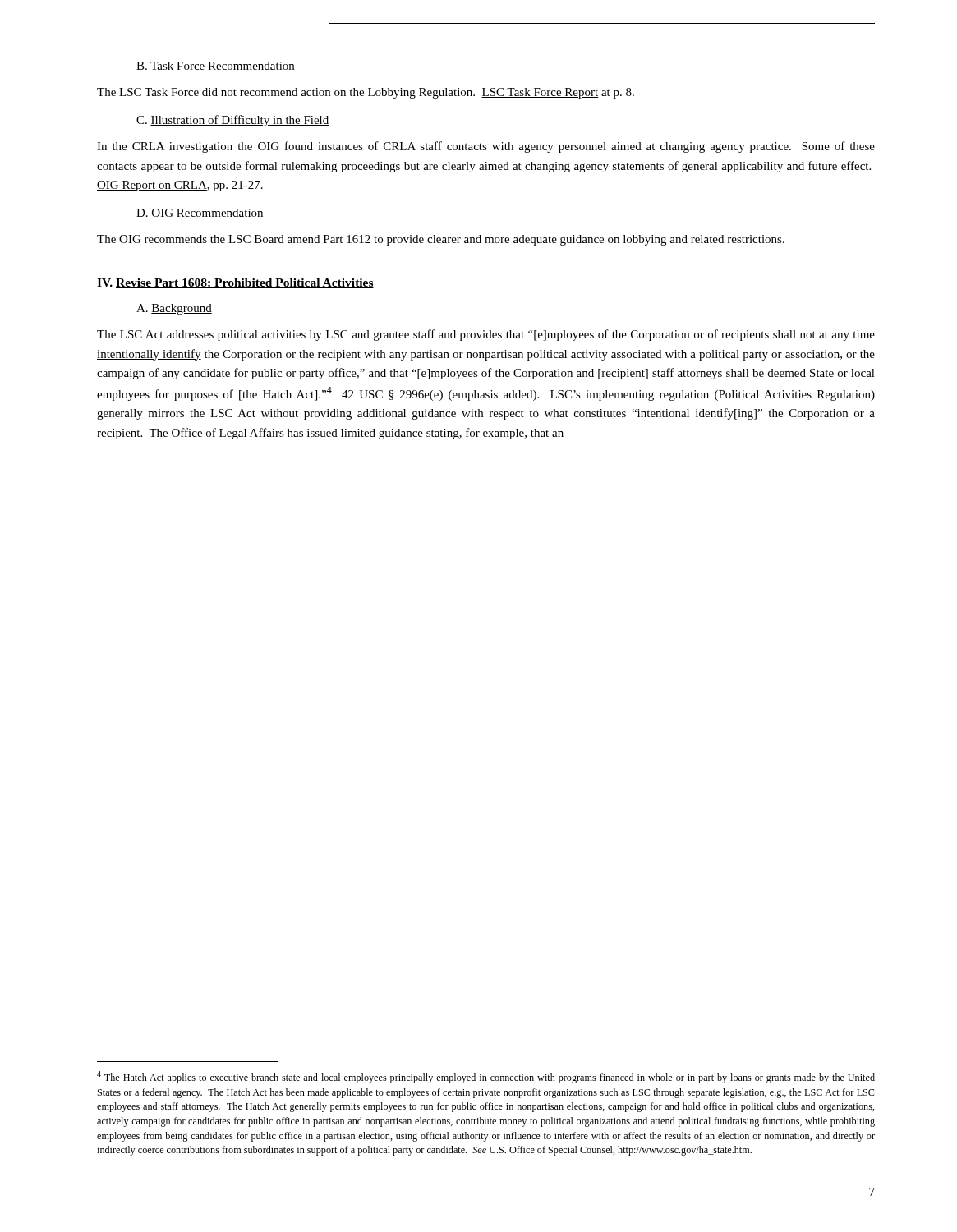
Task: Point to "D. OIG Recommendation"
Action: (x=200, y=213)
